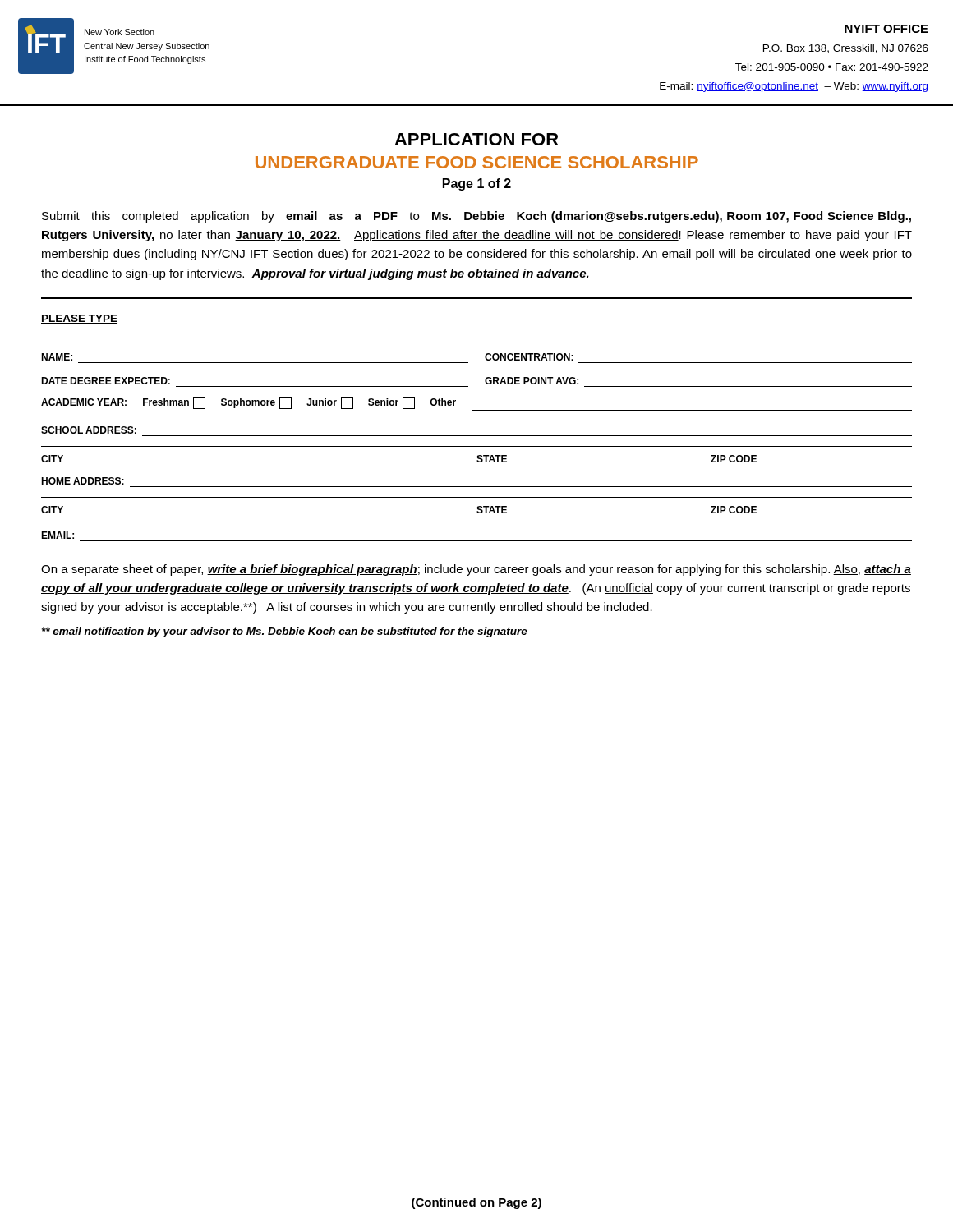Locate the block of text that opens with "Submit this completed application by email as a"

point(476,244)
